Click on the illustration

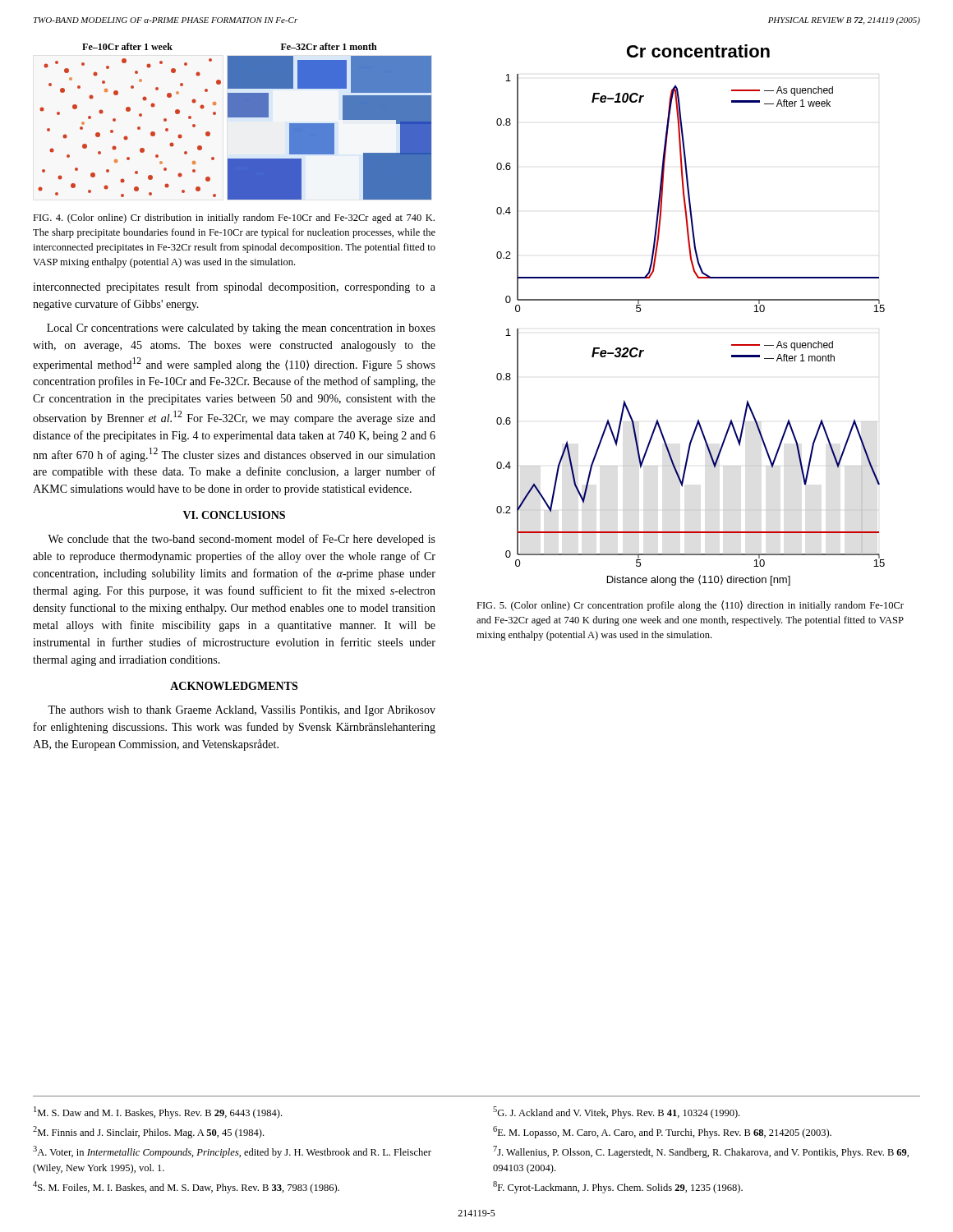coord(234,122)
